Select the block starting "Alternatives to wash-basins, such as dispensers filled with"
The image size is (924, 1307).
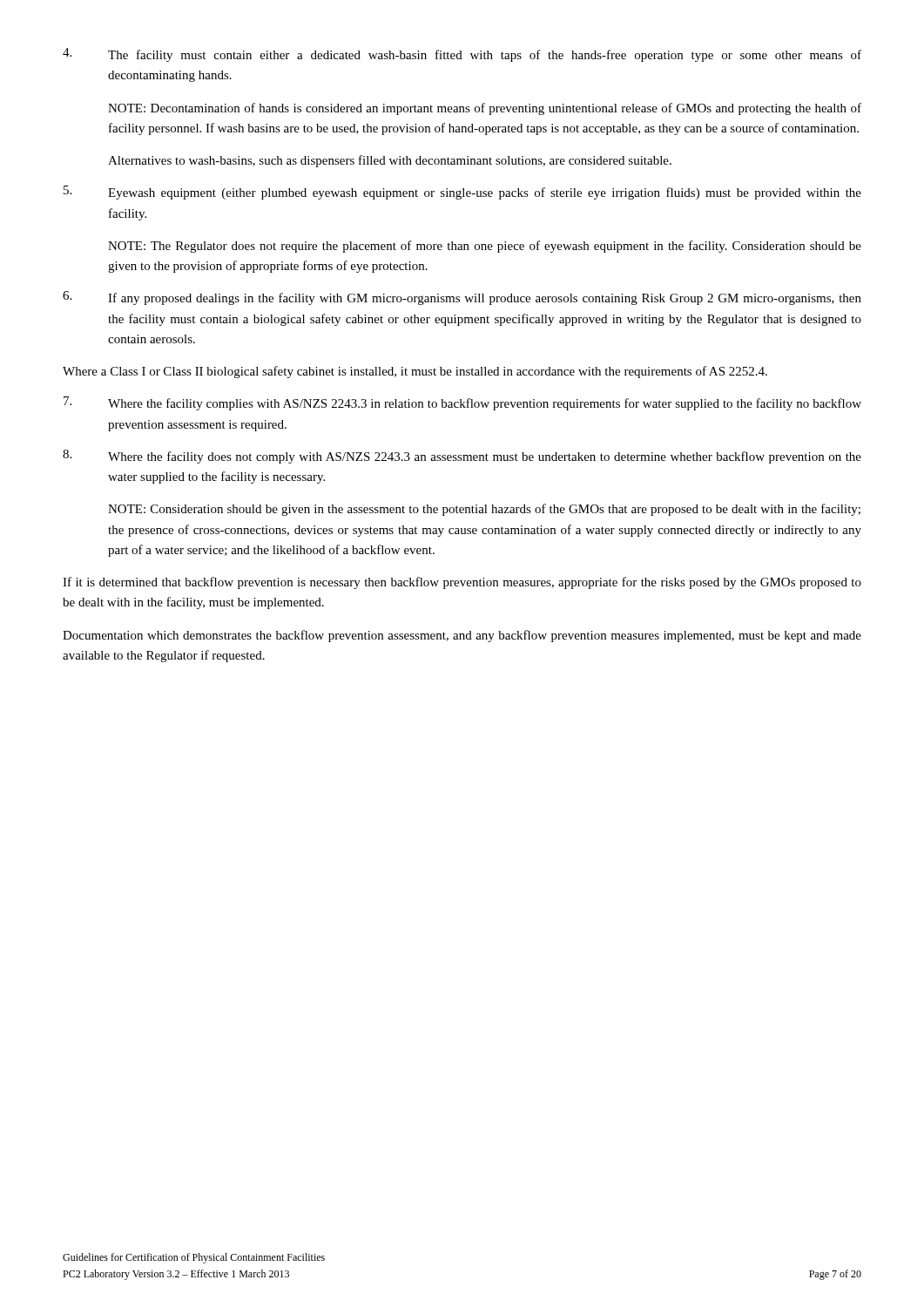coord(485,161)
